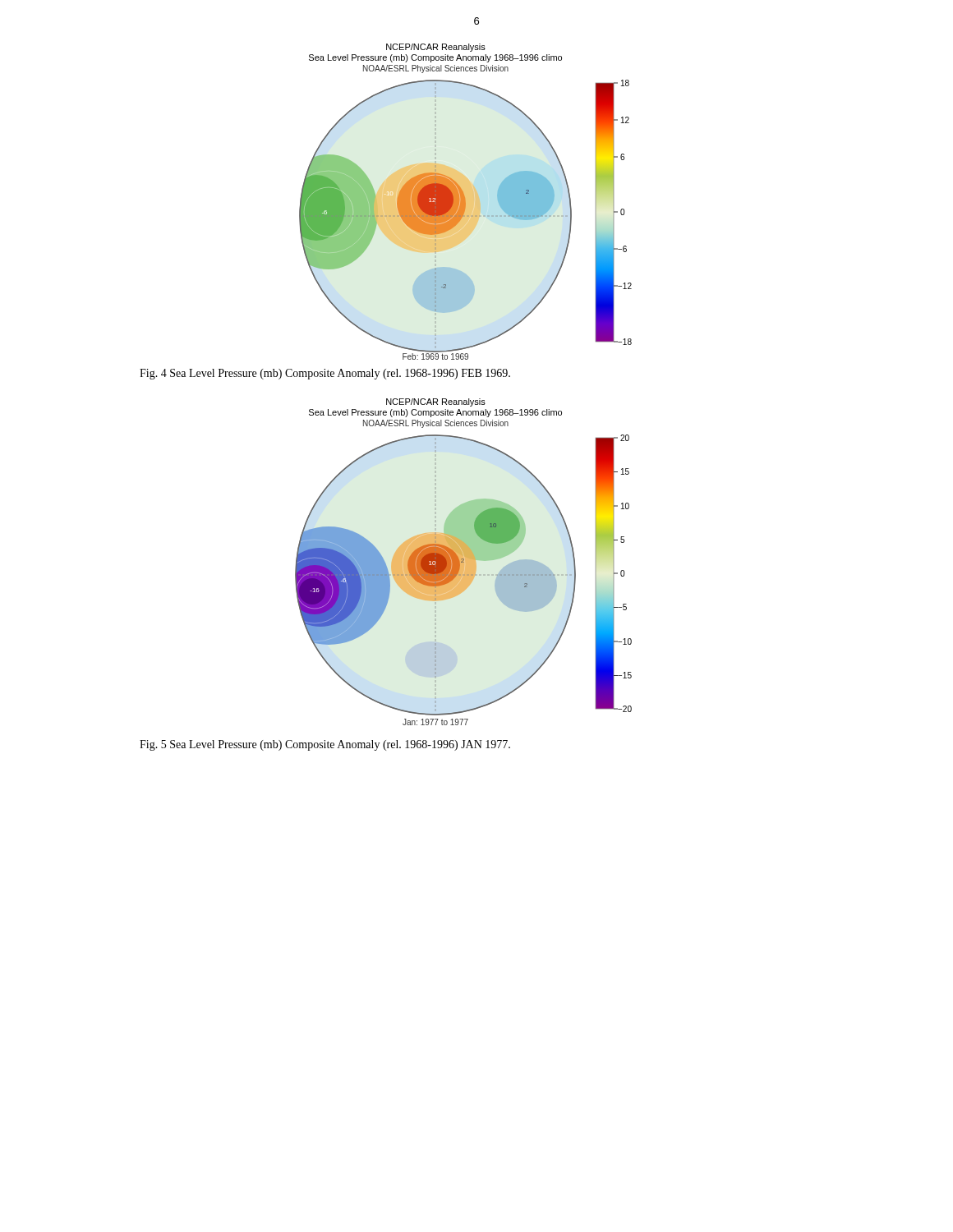Point to the text starting "Fig. 4 Sea"
953x1232 pixels.
coord(325,373)
